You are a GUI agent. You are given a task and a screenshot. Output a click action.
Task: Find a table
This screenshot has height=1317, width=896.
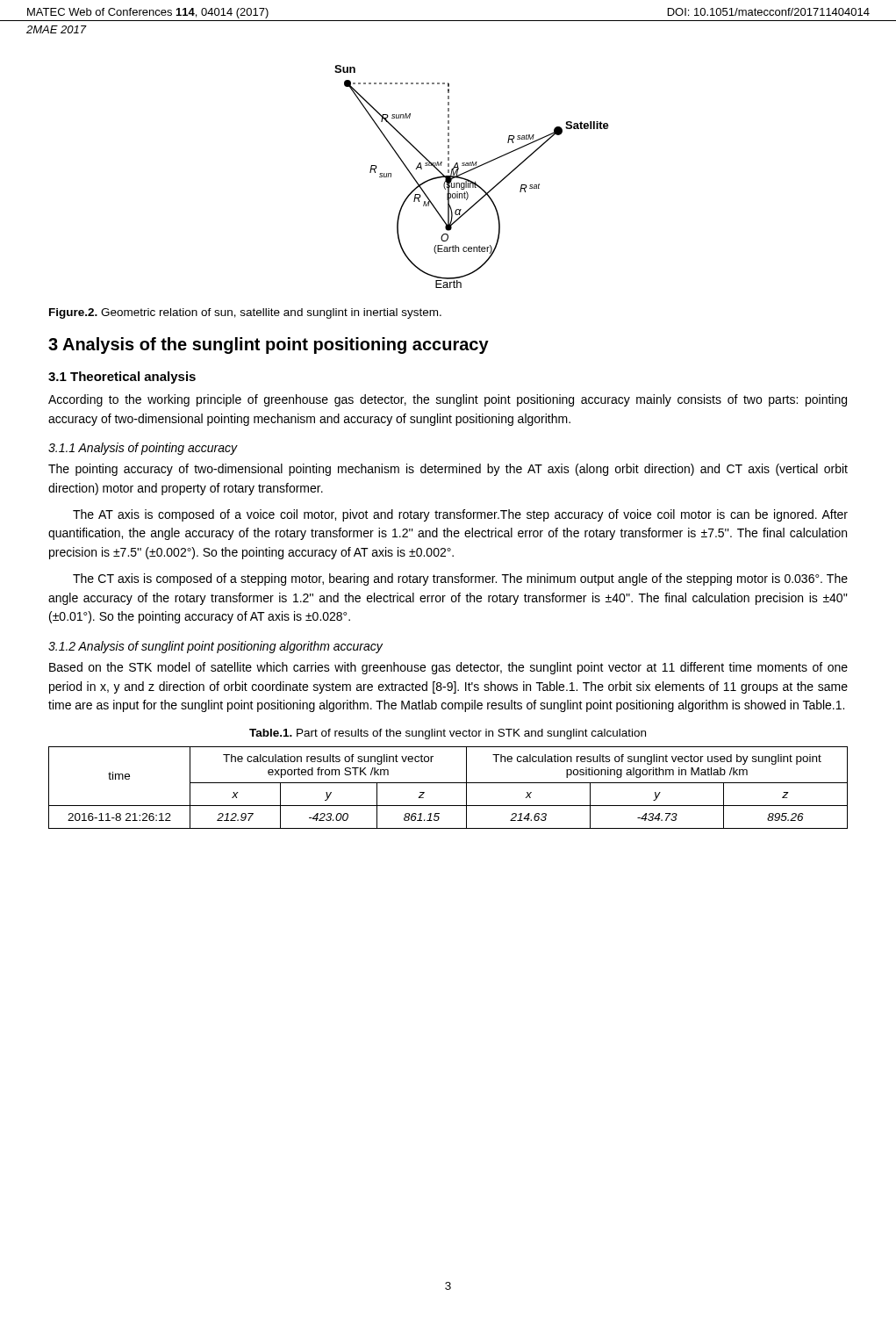tap(448, 788)
